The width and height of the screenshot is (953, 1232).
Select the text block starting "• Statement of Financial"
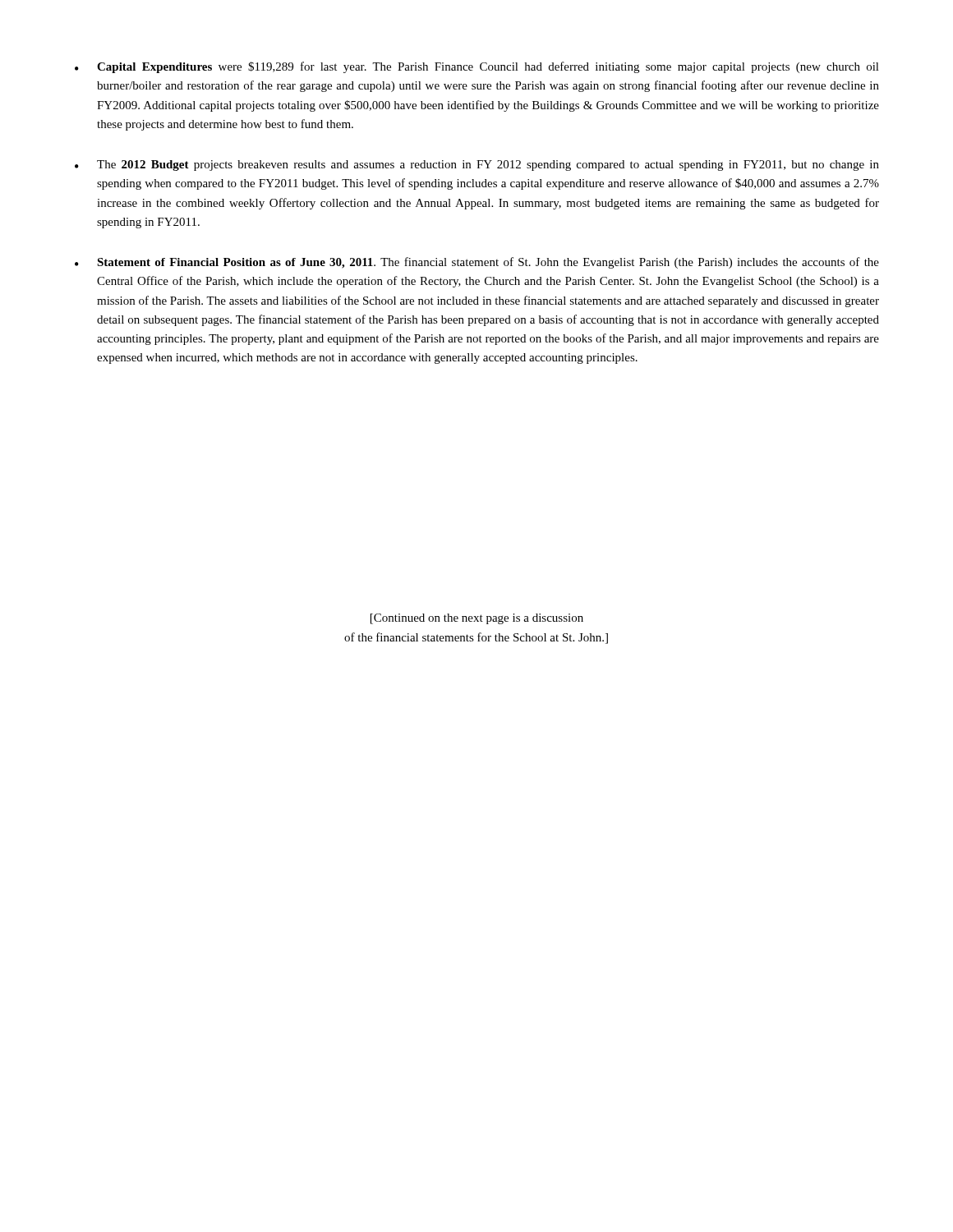click(x=476, y=310)
